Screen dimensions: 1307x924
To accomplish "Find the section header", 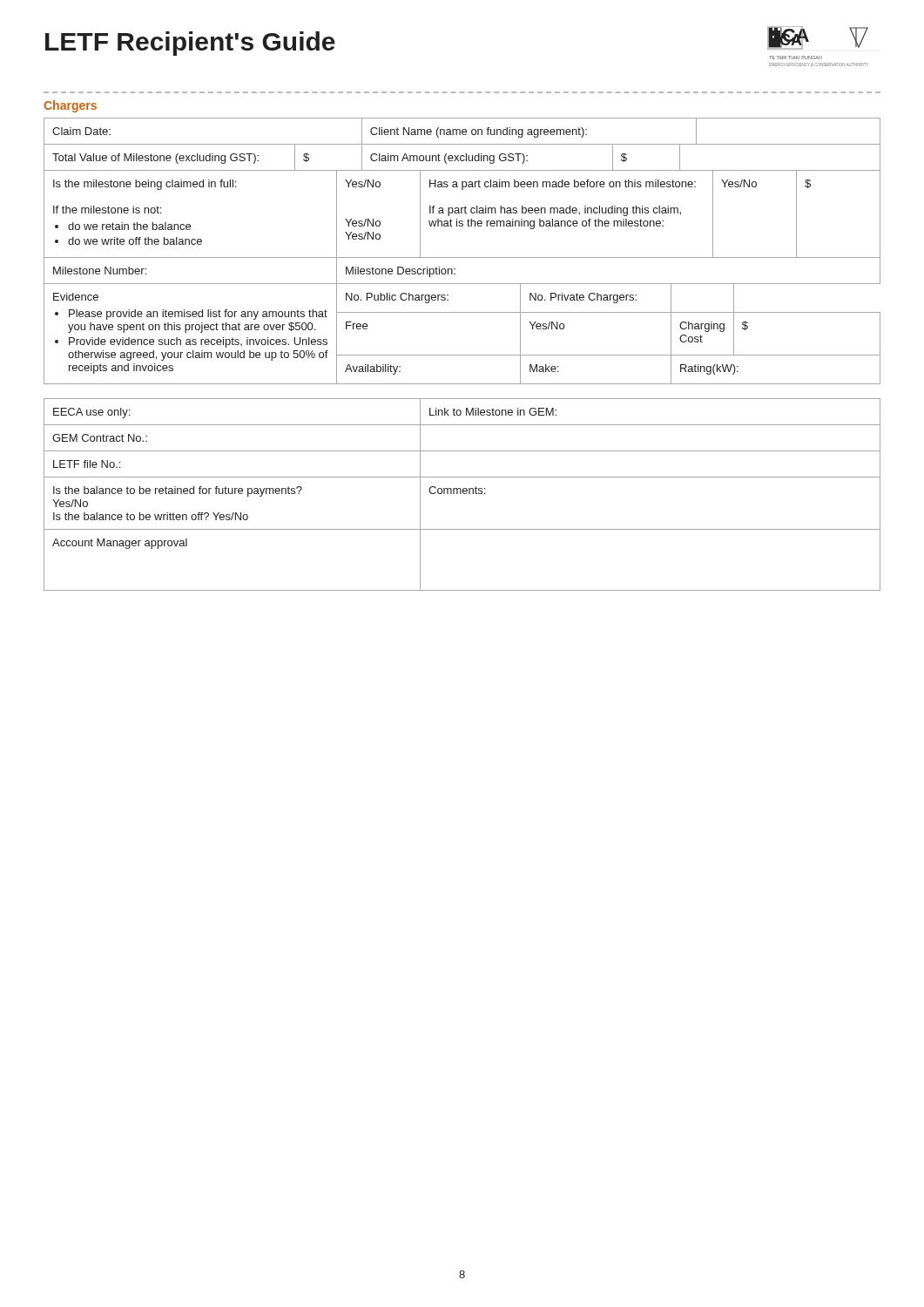I will click(x=70, y=105).
